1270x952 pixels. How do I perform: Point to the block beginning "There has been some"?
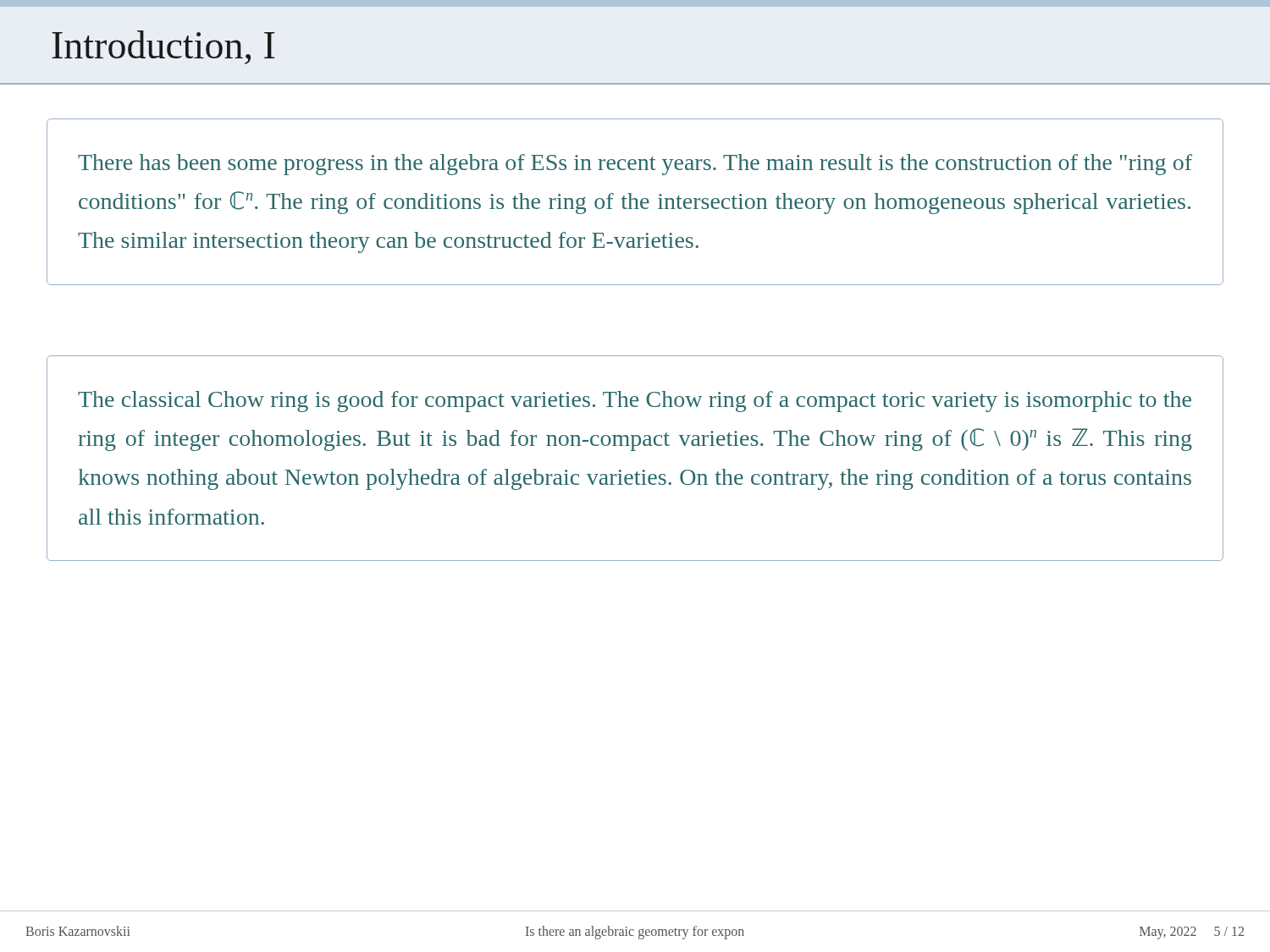(635, 202)
